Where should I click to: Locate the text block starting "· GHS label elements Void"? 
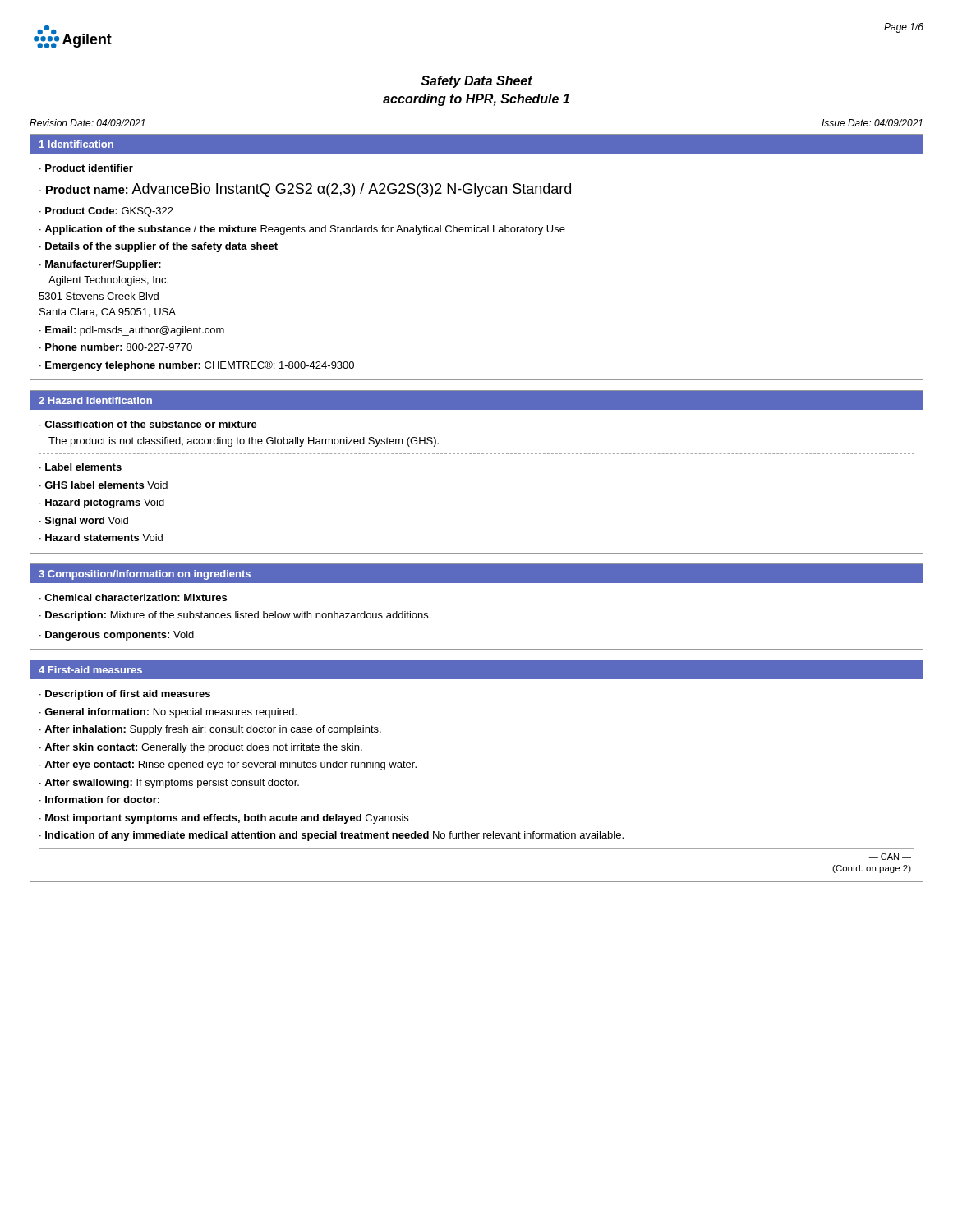[103, 485]
